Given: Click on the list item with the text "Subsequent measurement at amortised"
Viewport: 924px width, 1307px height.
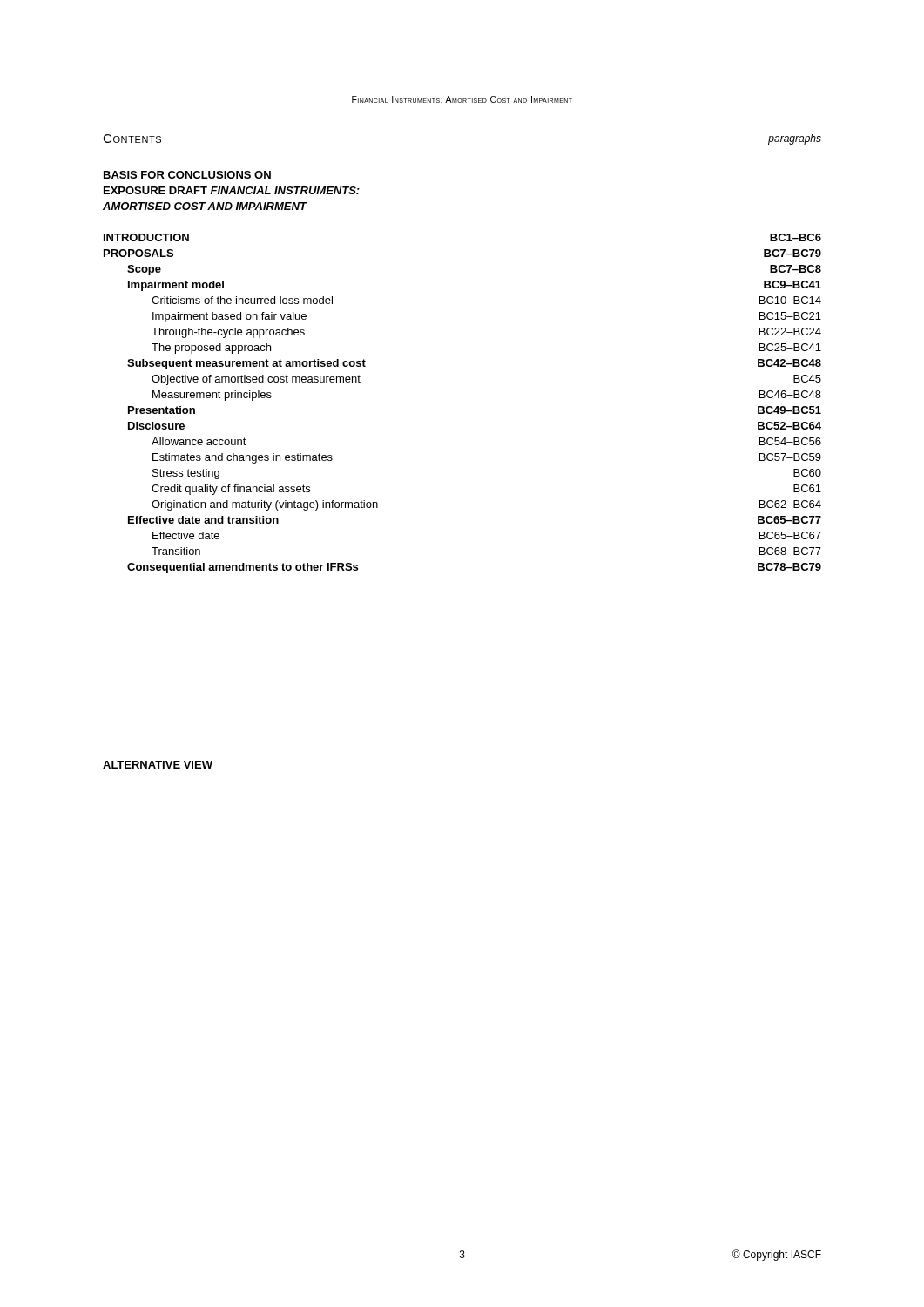Looking at the screenshot, I should [x=250, y=364].
